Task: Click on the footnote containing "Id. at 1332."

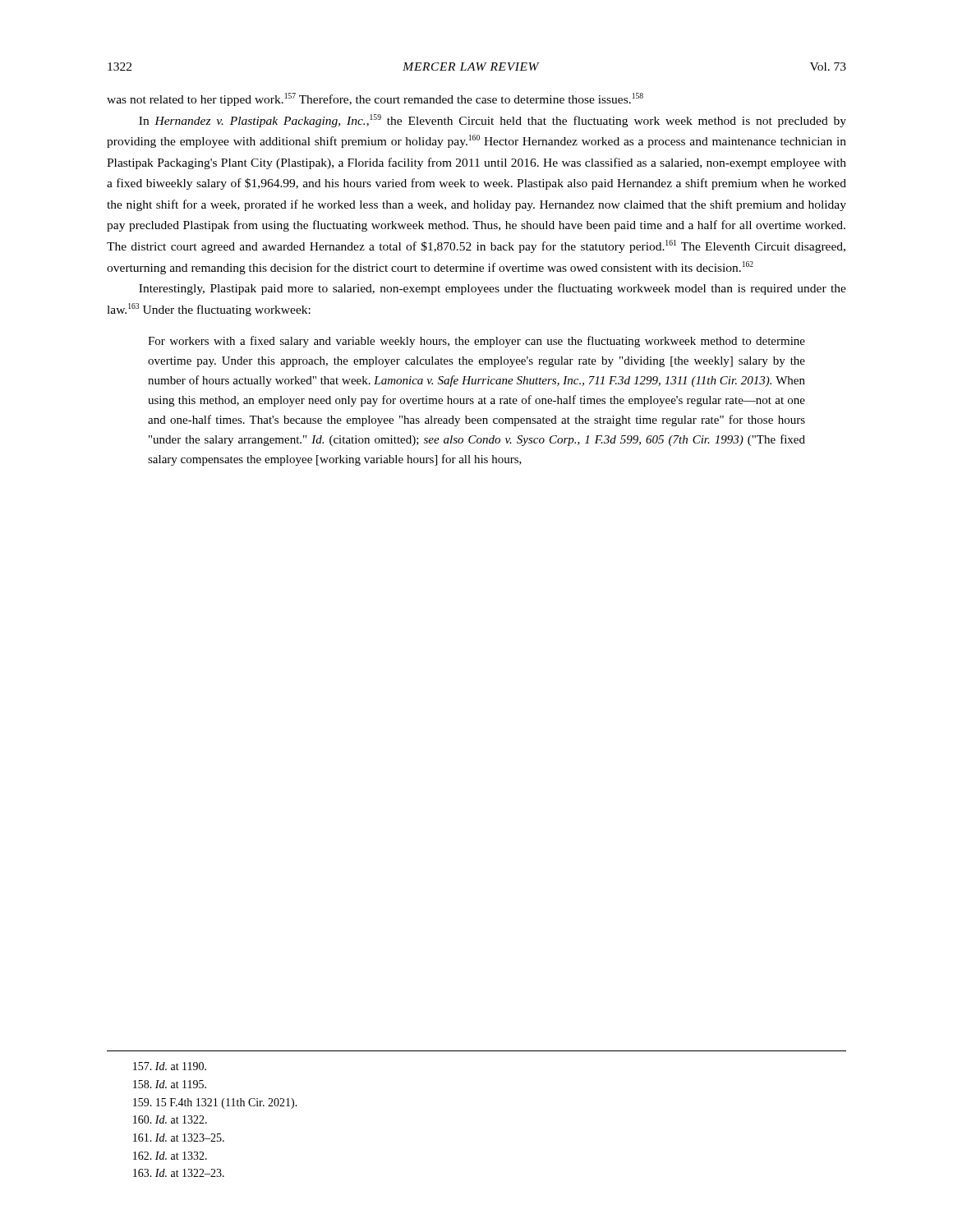Action: [x=170, y=1156]
